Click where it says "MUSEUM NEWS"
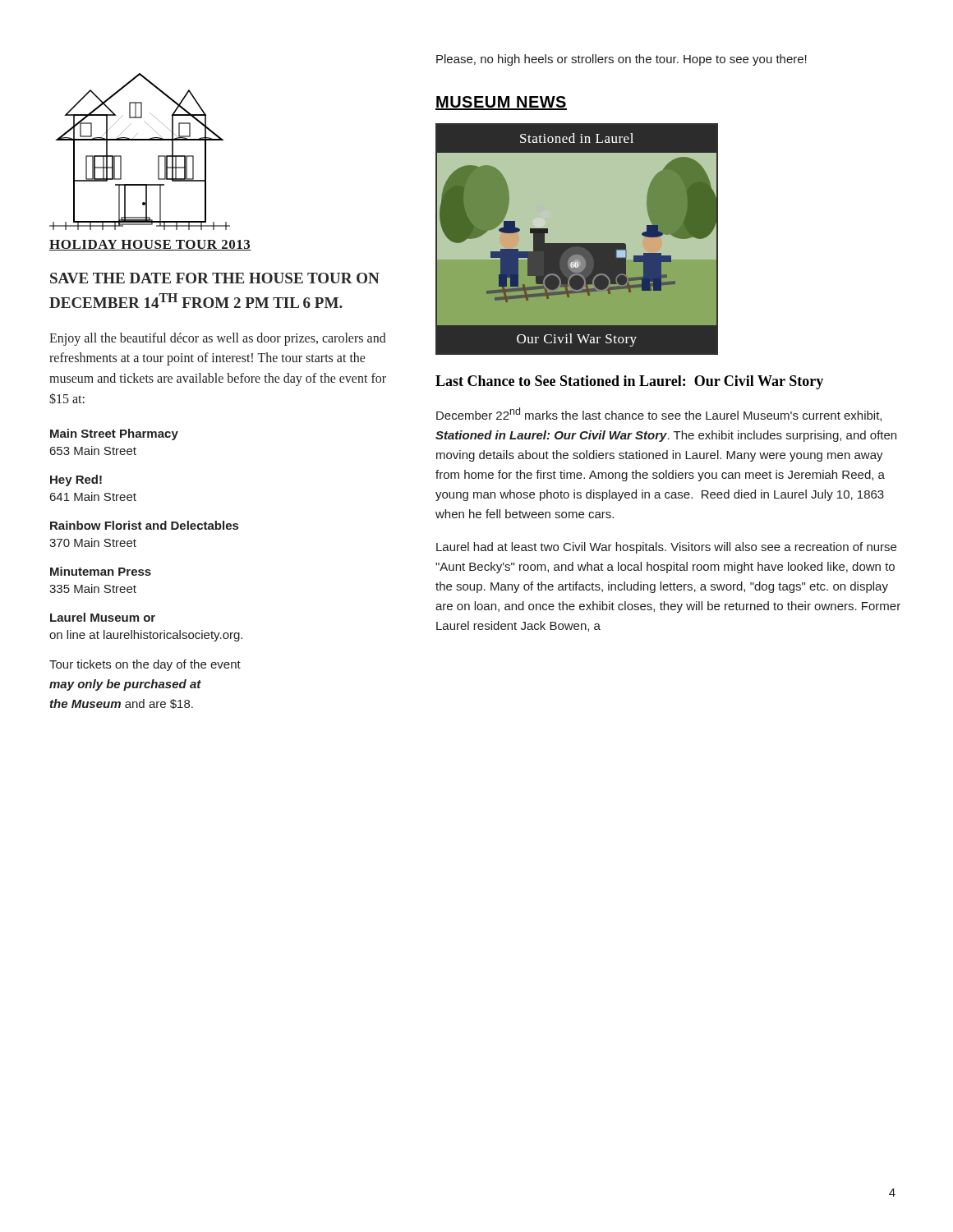 click(x=501, y=102)
